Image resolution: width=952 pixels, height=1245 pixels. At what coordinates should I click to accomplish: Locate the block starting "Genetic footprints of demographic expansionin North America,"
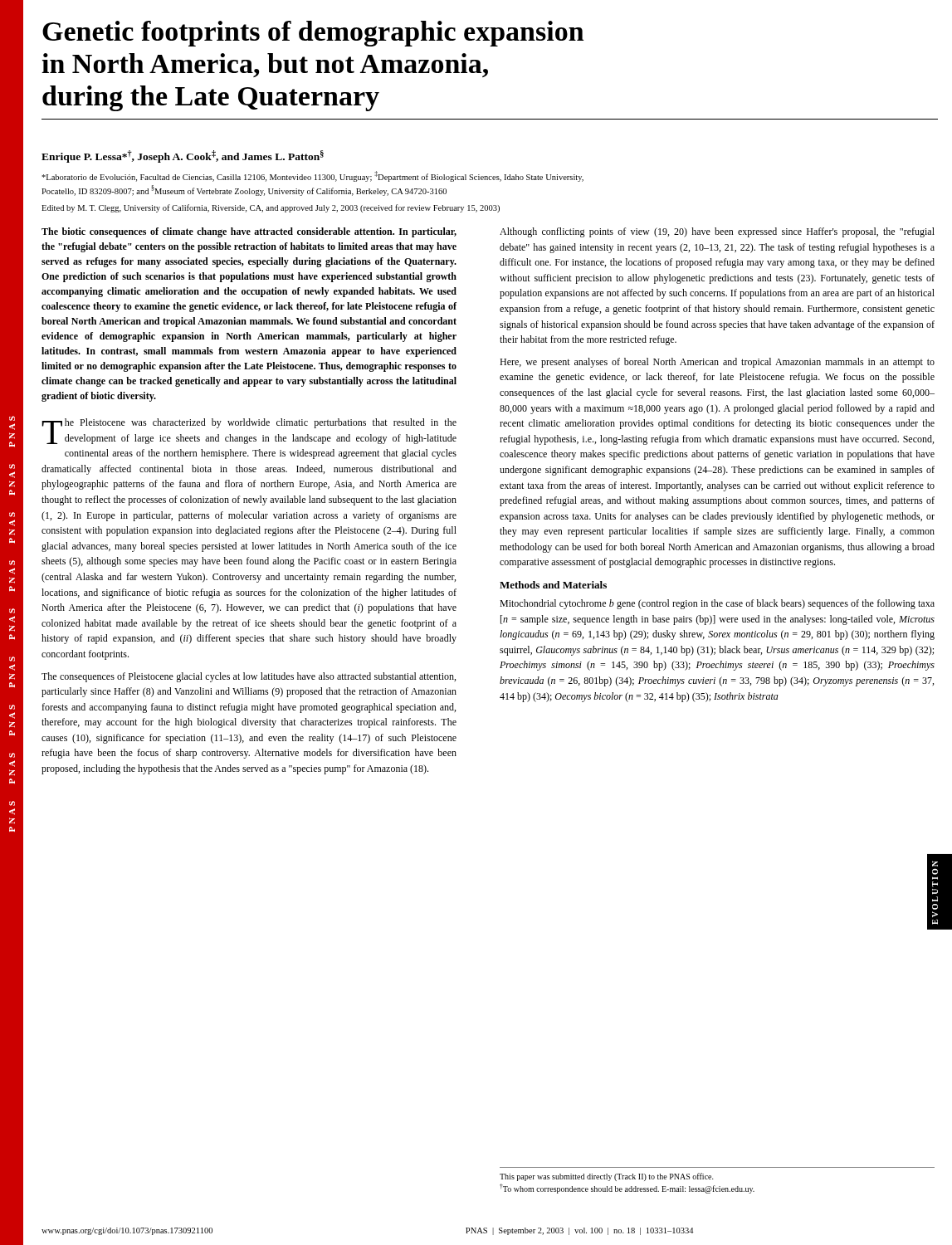point(490,64)
